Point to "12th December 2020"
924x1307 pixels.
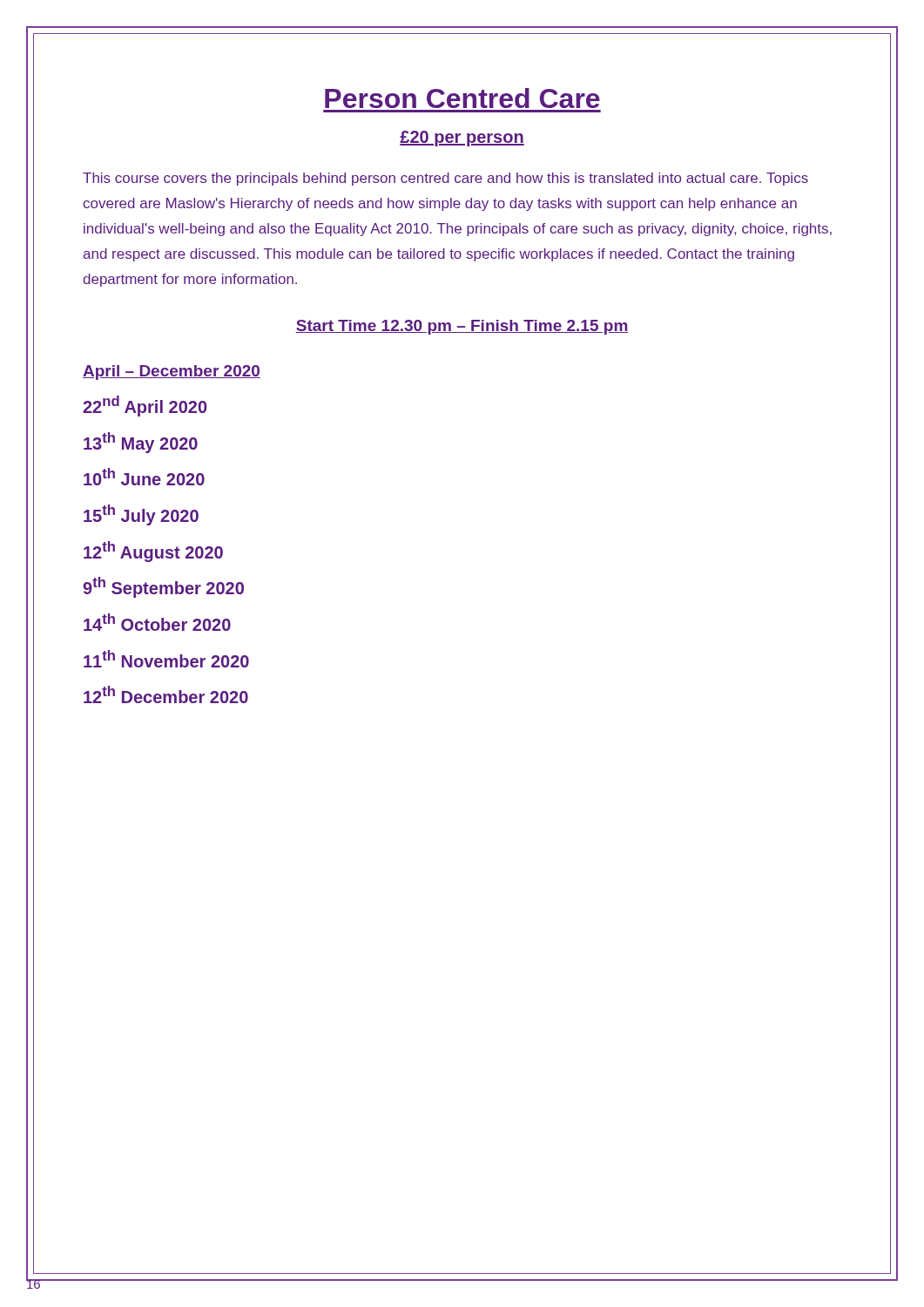tap(166, 695)
